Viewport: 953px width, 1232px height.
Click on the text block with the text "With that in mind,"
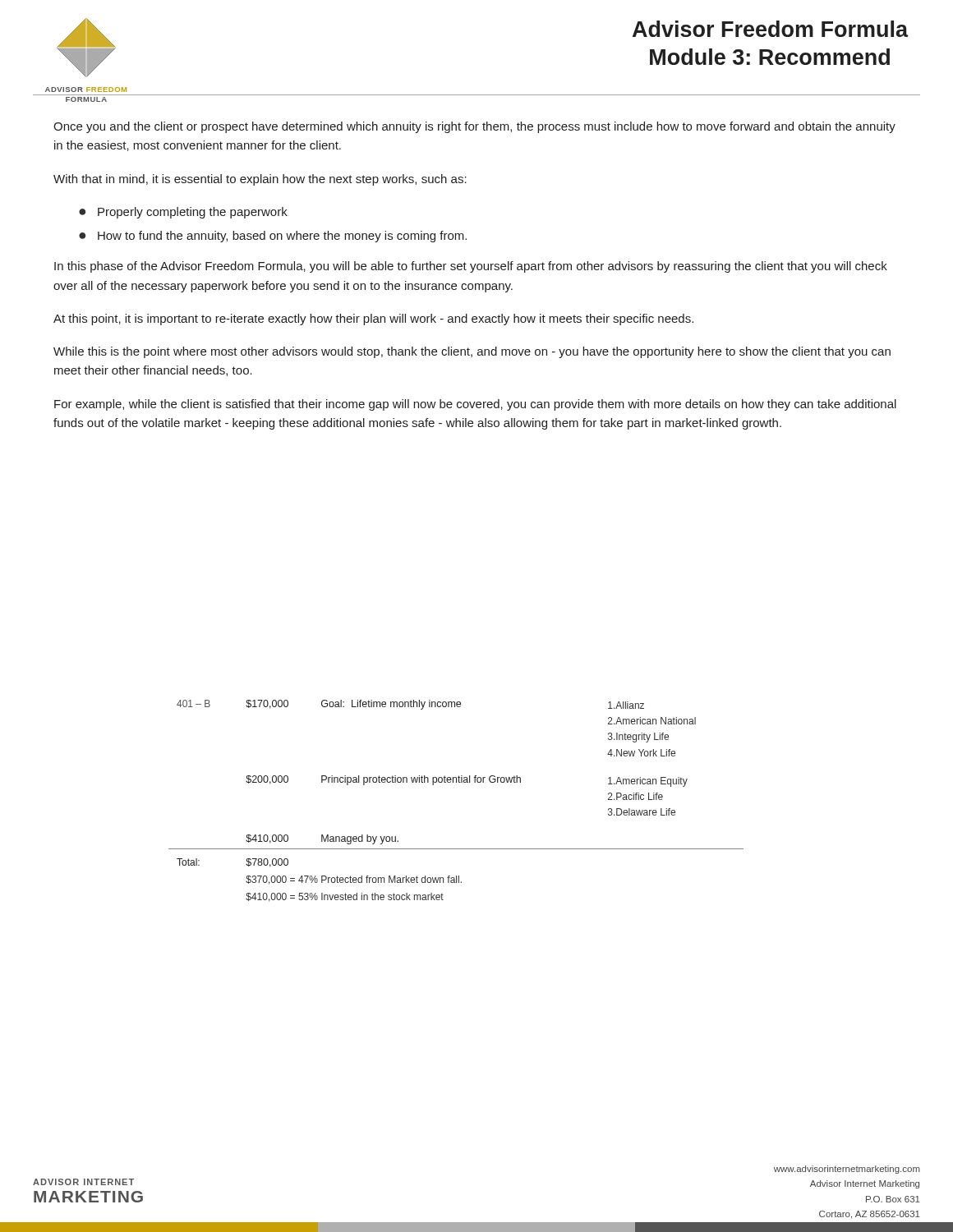pos(260,178)
